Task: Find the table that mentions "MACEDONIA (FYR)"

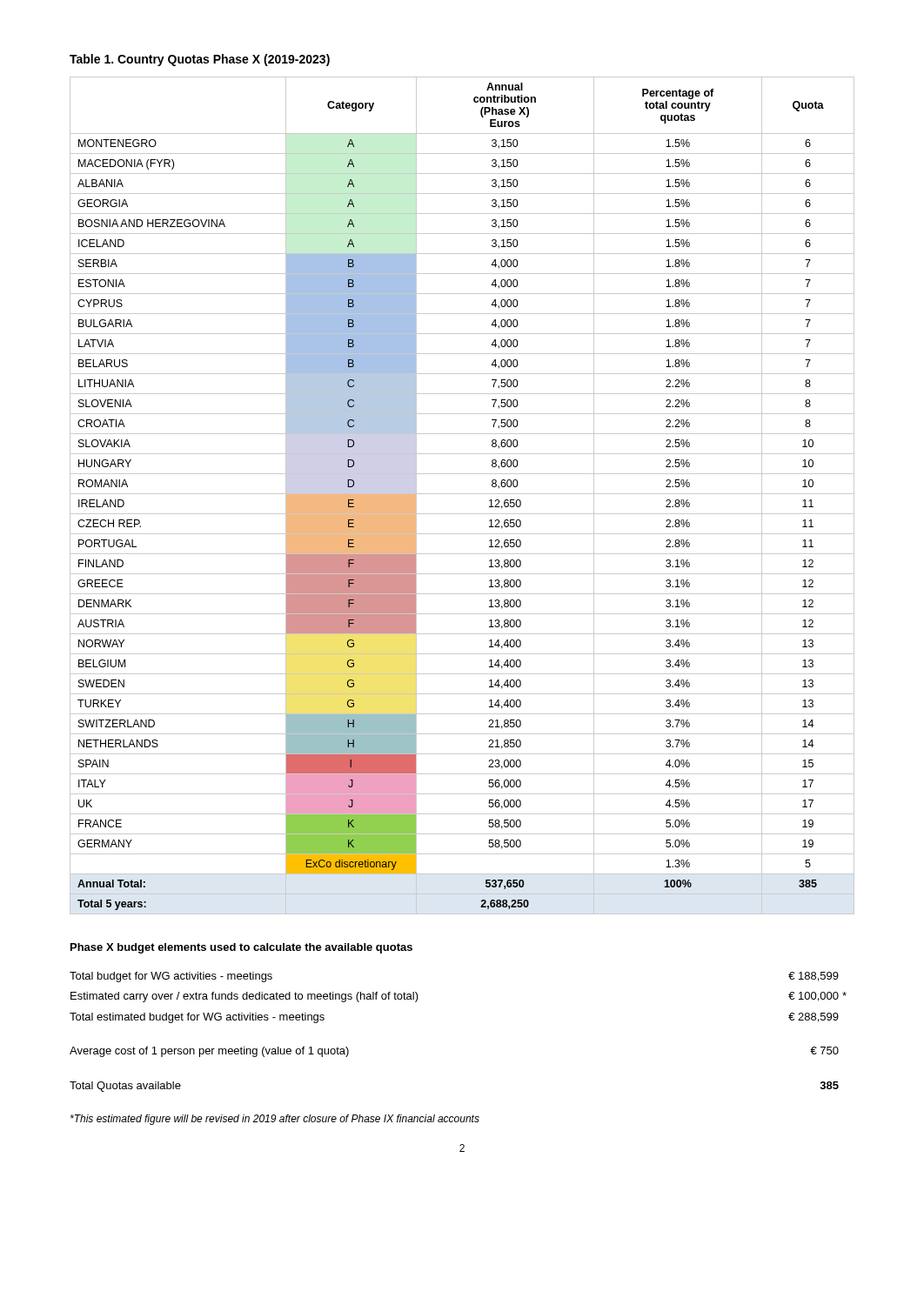Action: [x=462, y=496]
